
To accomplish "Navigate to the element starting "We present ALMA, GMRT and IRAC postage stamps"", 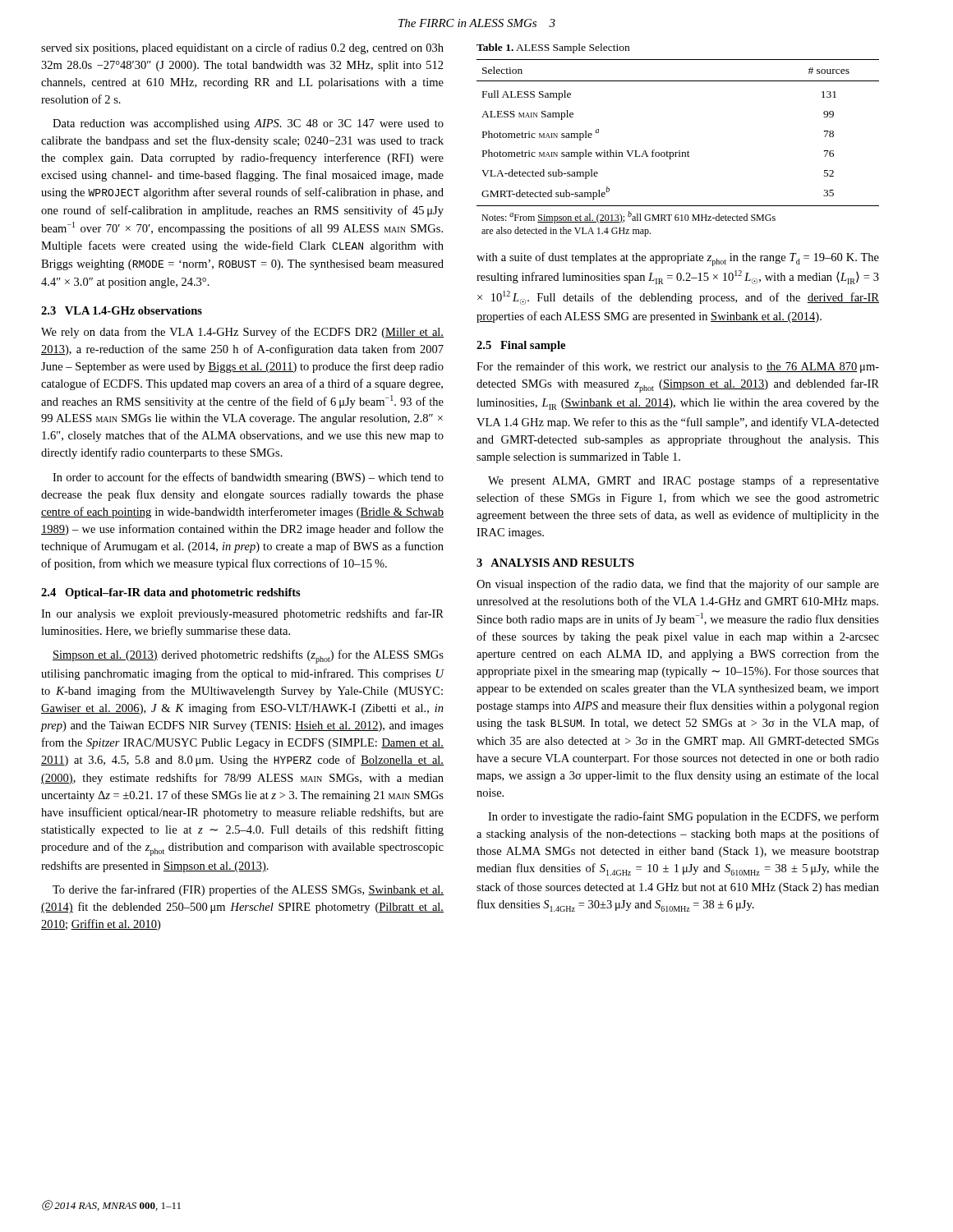I will (x=678, y=507).
